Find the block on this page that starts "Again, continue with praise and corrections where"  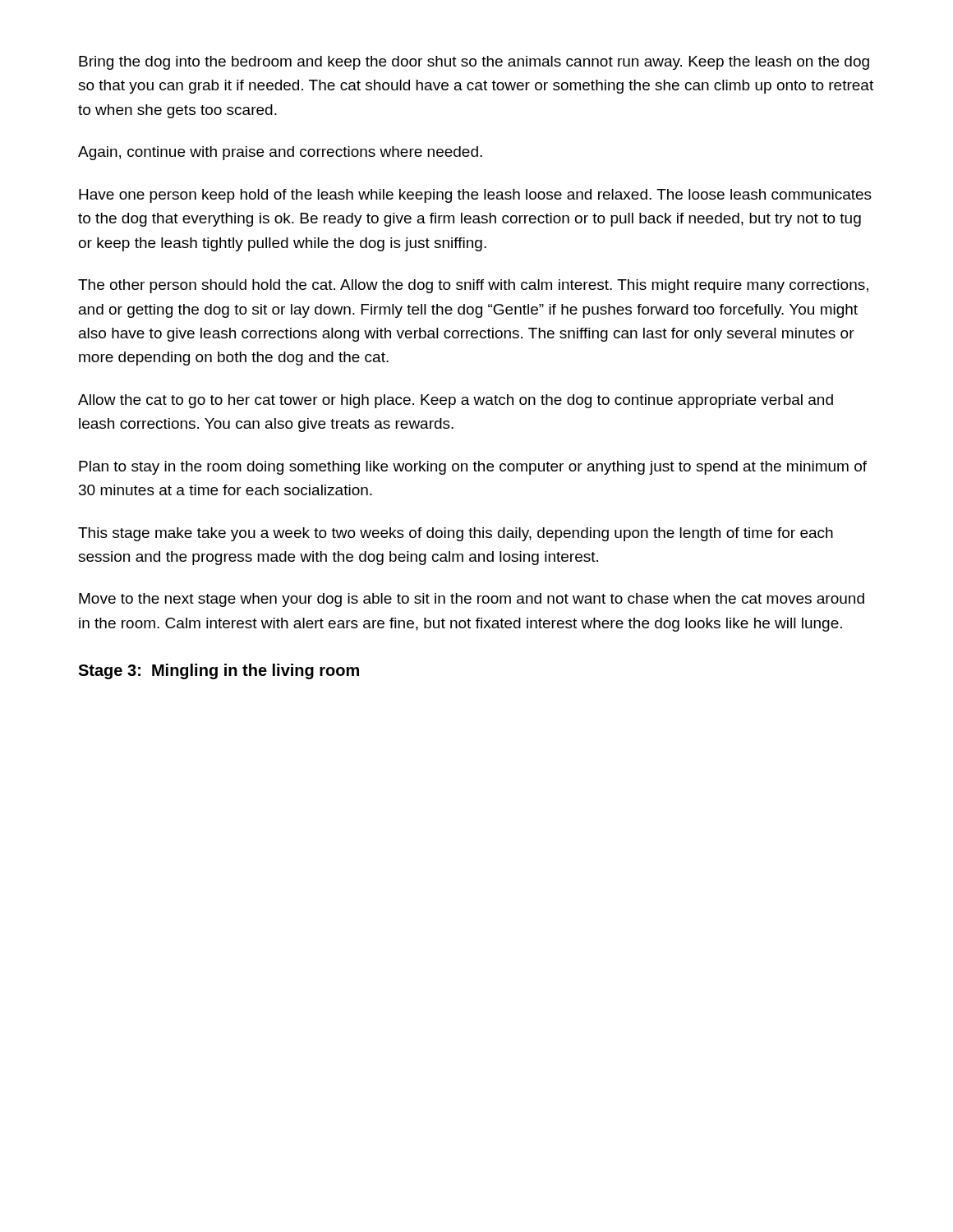[x=281, y=152]
